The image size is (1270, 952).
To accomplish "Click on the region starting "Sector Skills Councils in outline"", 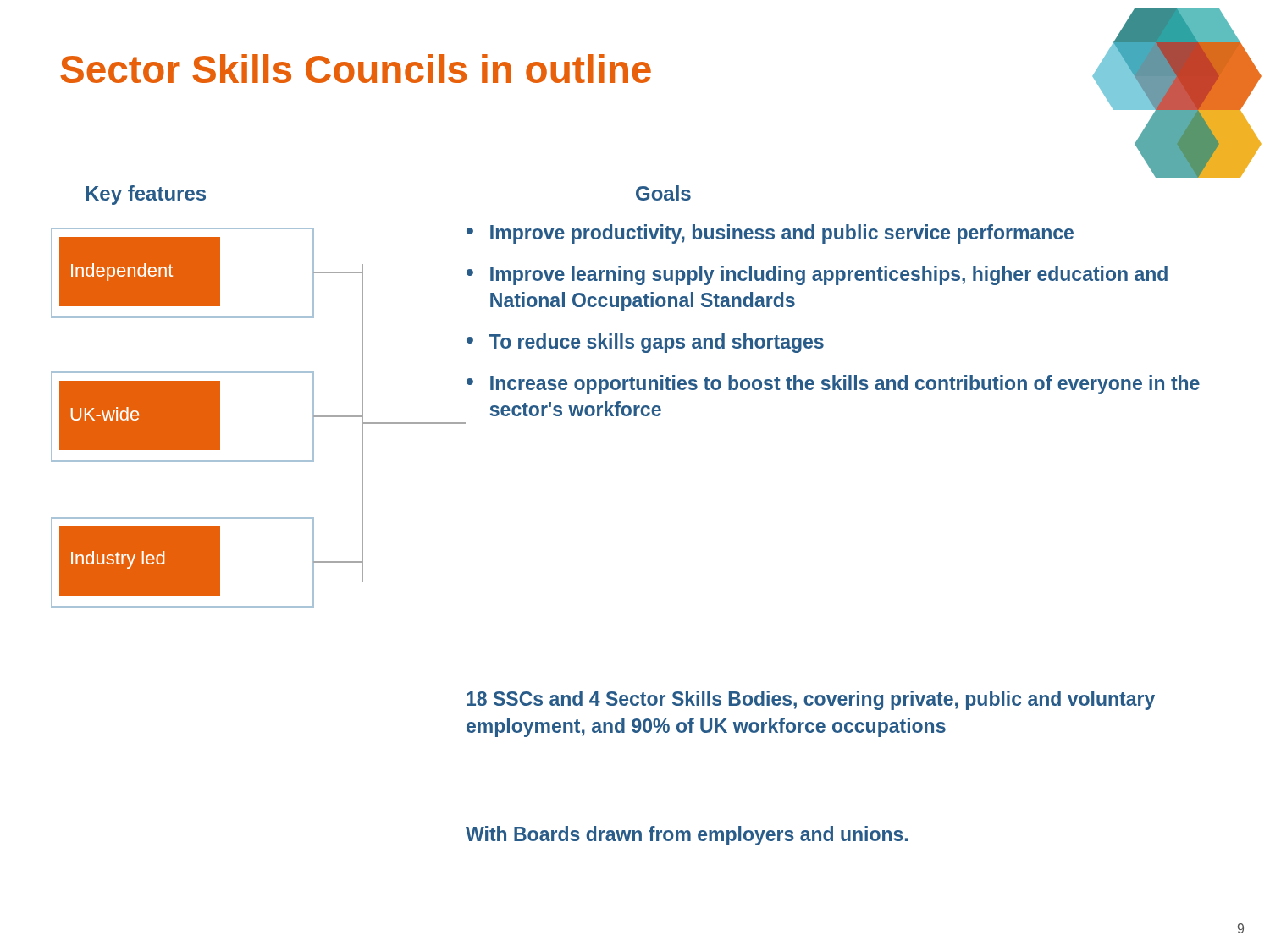I will coord(356,69).
